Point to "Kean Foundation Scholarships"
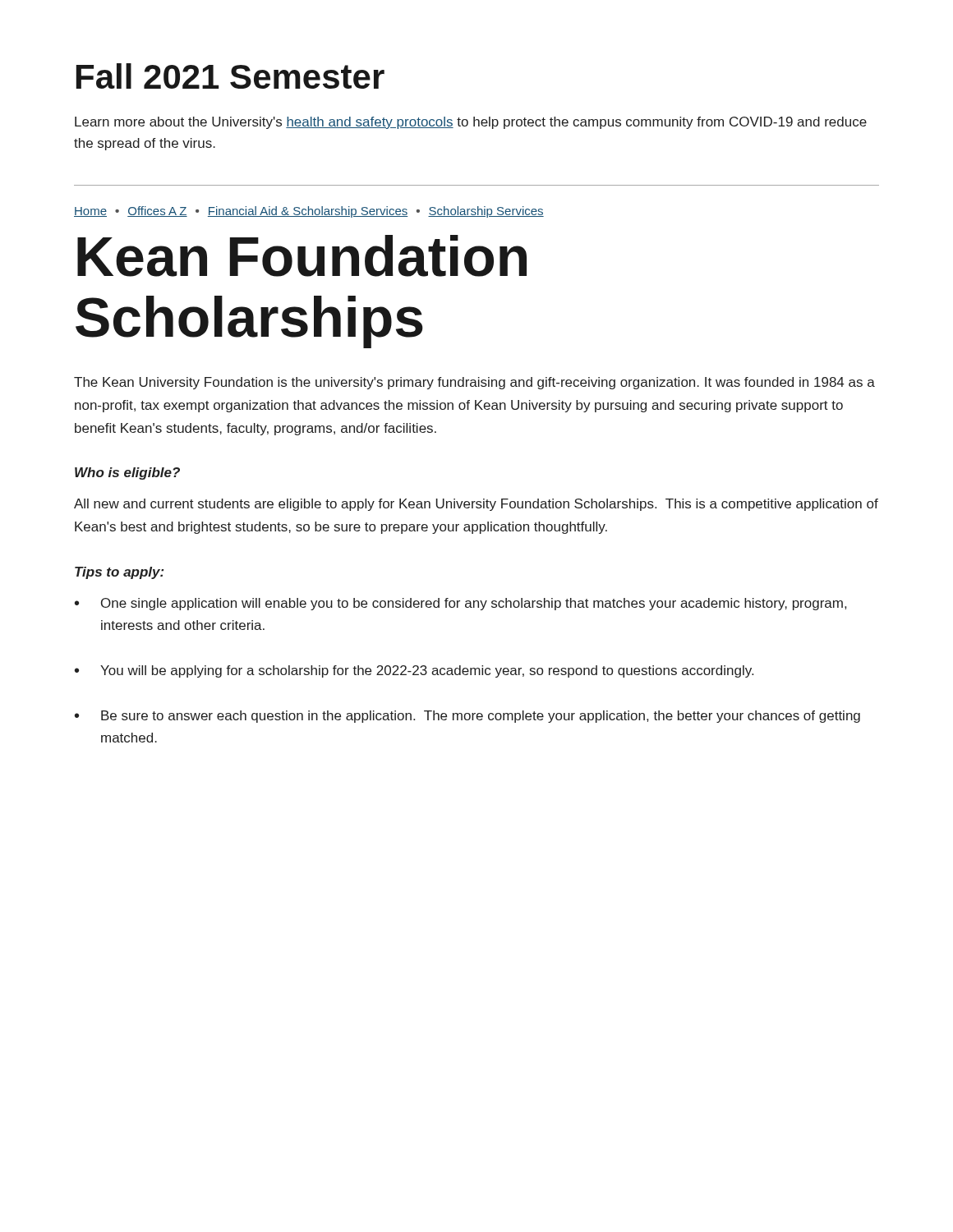Screen dimensions: 1232x953 point(476,287)
